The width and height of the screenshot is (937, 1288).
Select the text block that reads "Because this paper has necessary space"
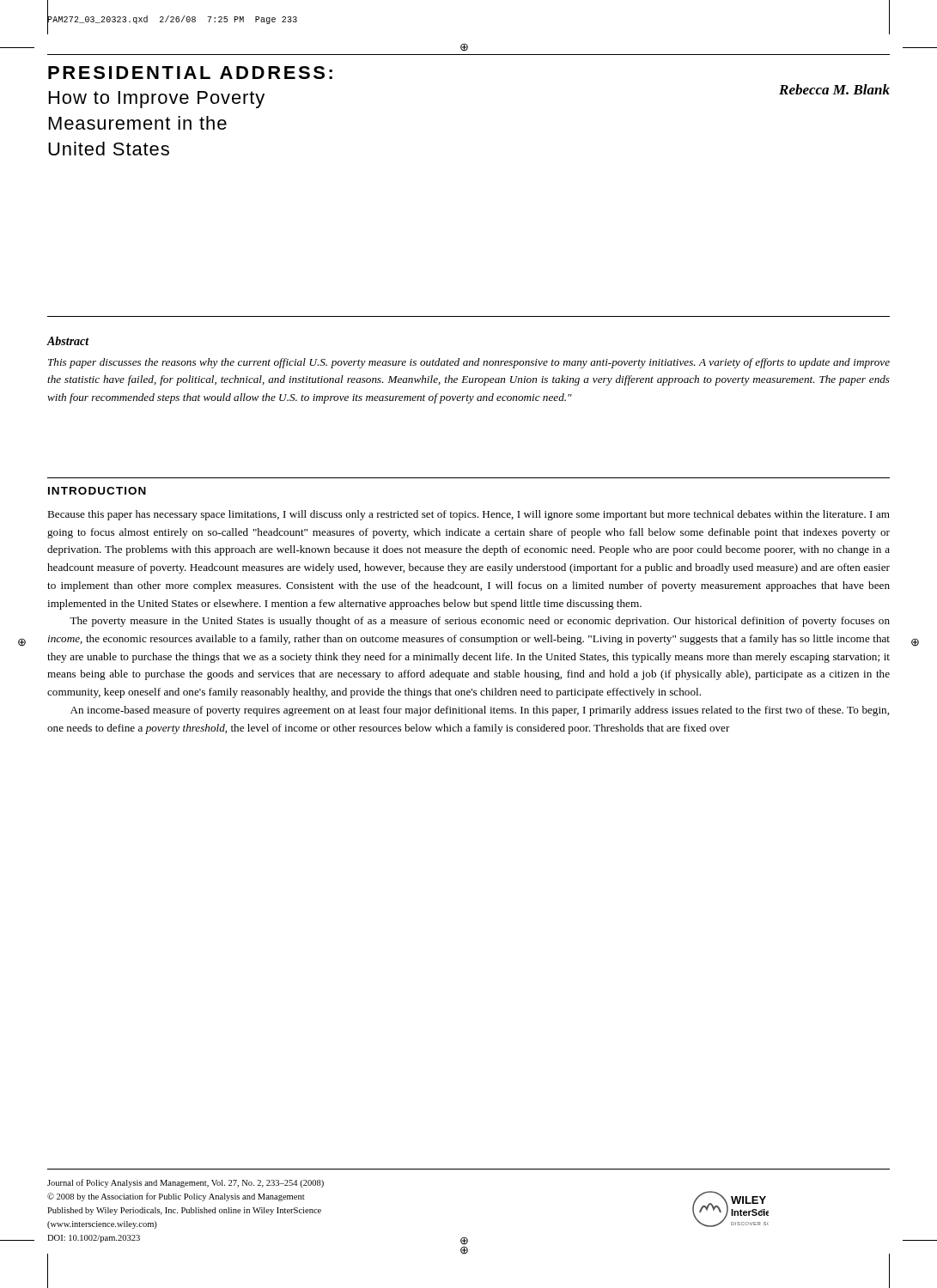pyautogui.click(x=468, y=621)
